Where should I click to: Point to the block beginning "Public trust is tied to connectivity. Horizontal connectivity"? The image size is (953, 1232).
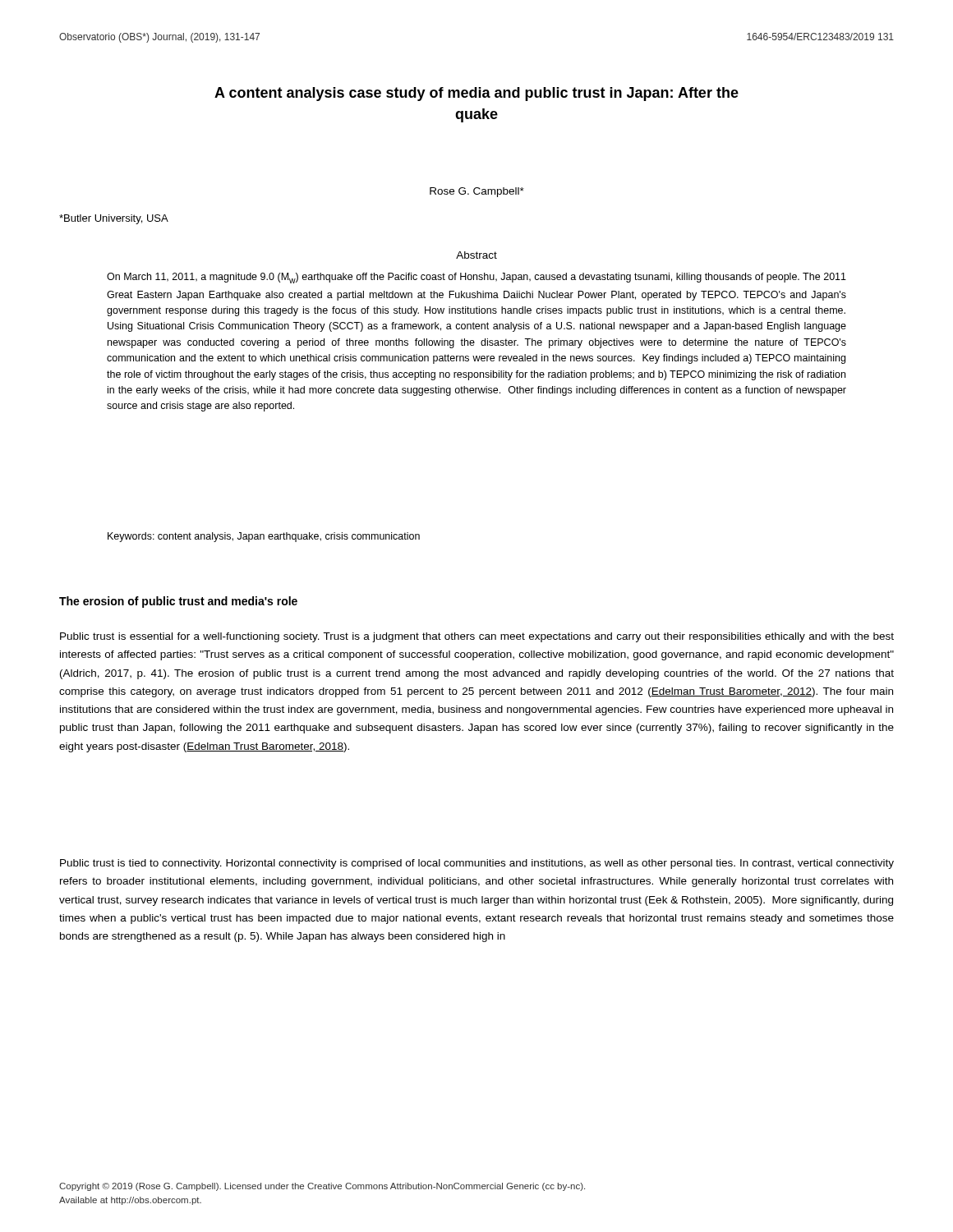pos(476,899)
